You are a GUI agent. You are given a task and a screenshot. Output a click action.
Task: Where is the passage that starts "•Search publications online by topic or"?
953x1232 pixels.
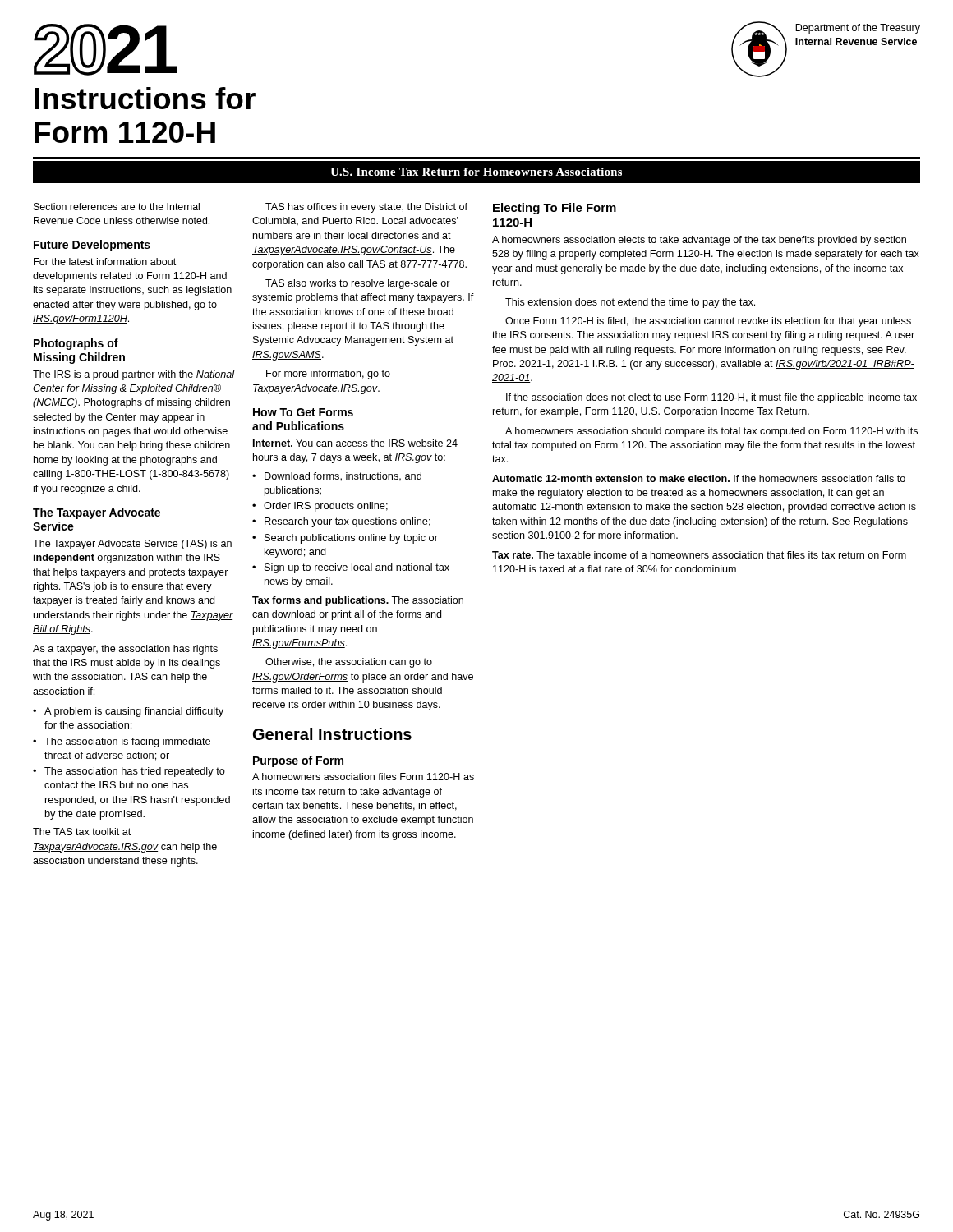coord(364,545)
